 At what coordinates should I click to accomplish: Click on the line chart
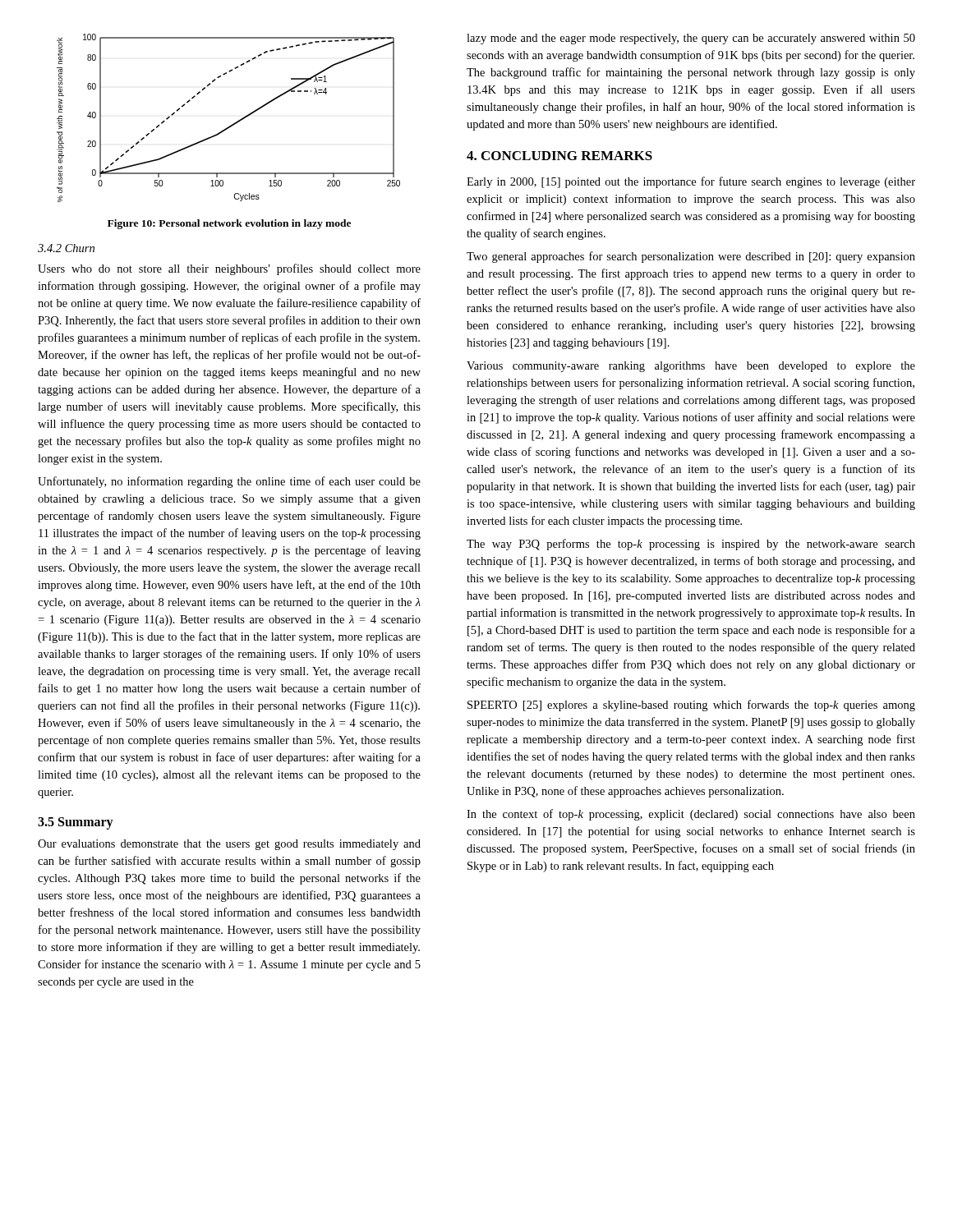229,120
